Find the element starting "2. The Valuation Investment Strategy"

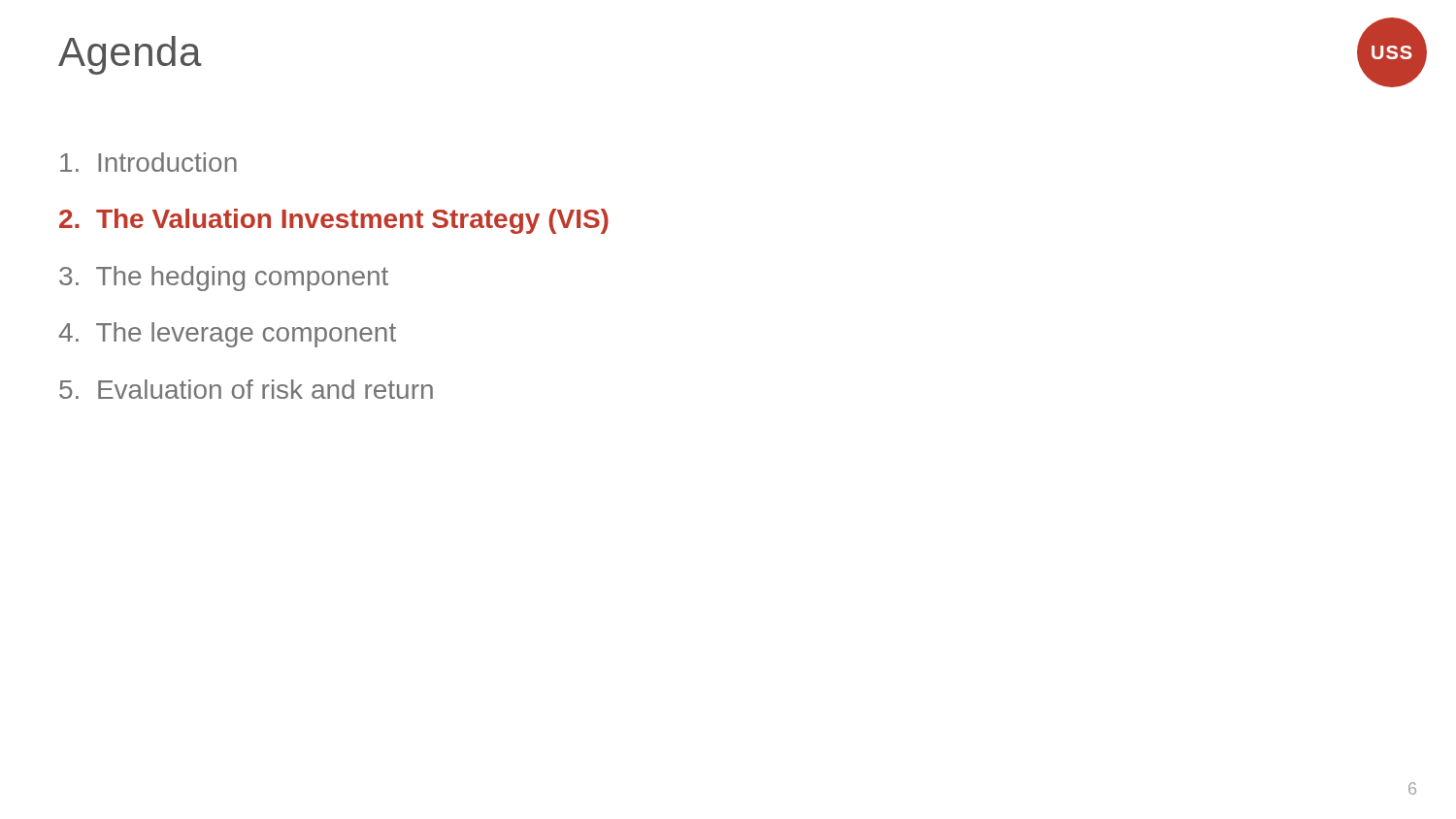click(x=334, y=219)
